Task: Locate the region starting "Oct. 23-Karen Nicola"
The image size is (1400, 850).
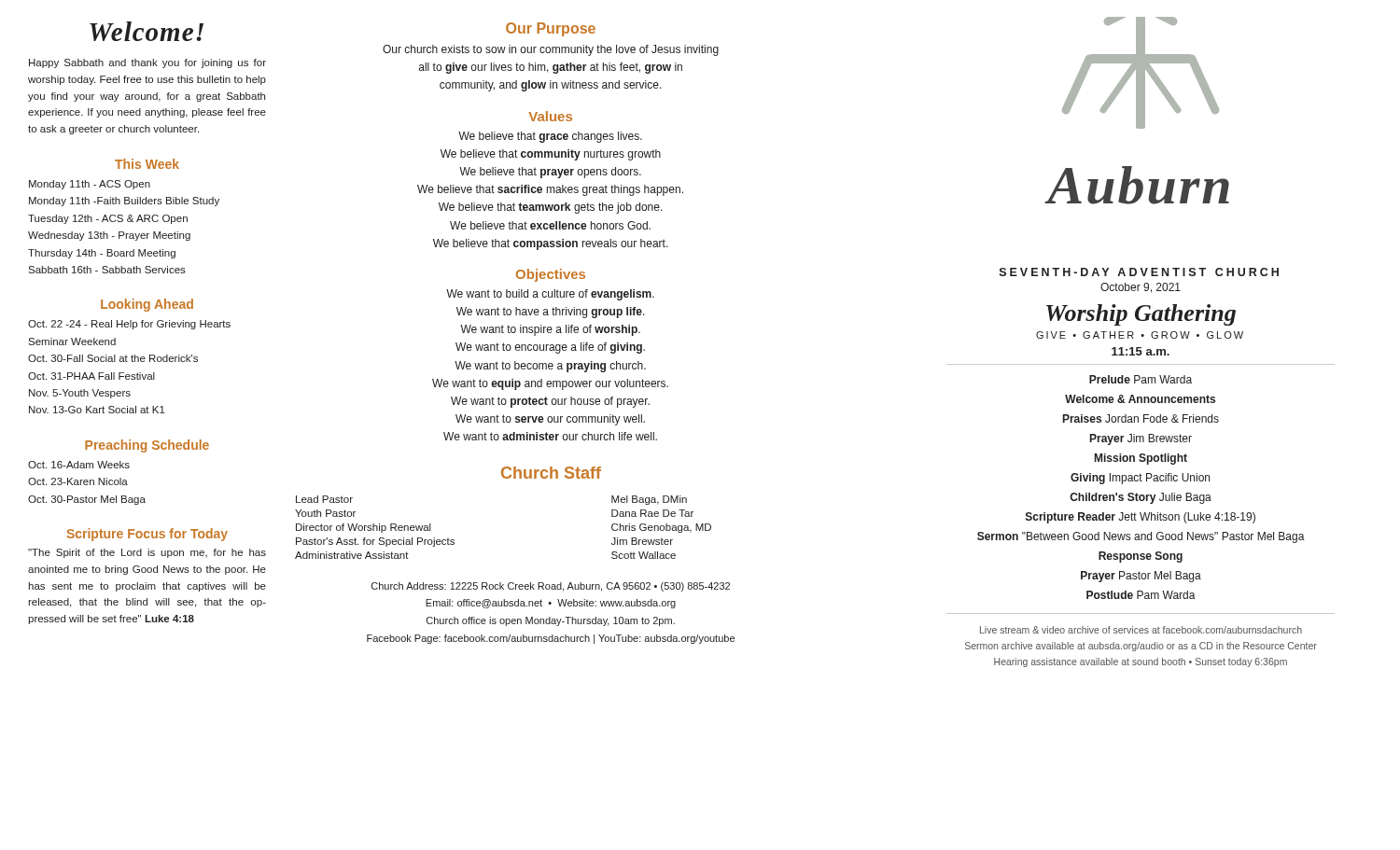Action: 78,482
